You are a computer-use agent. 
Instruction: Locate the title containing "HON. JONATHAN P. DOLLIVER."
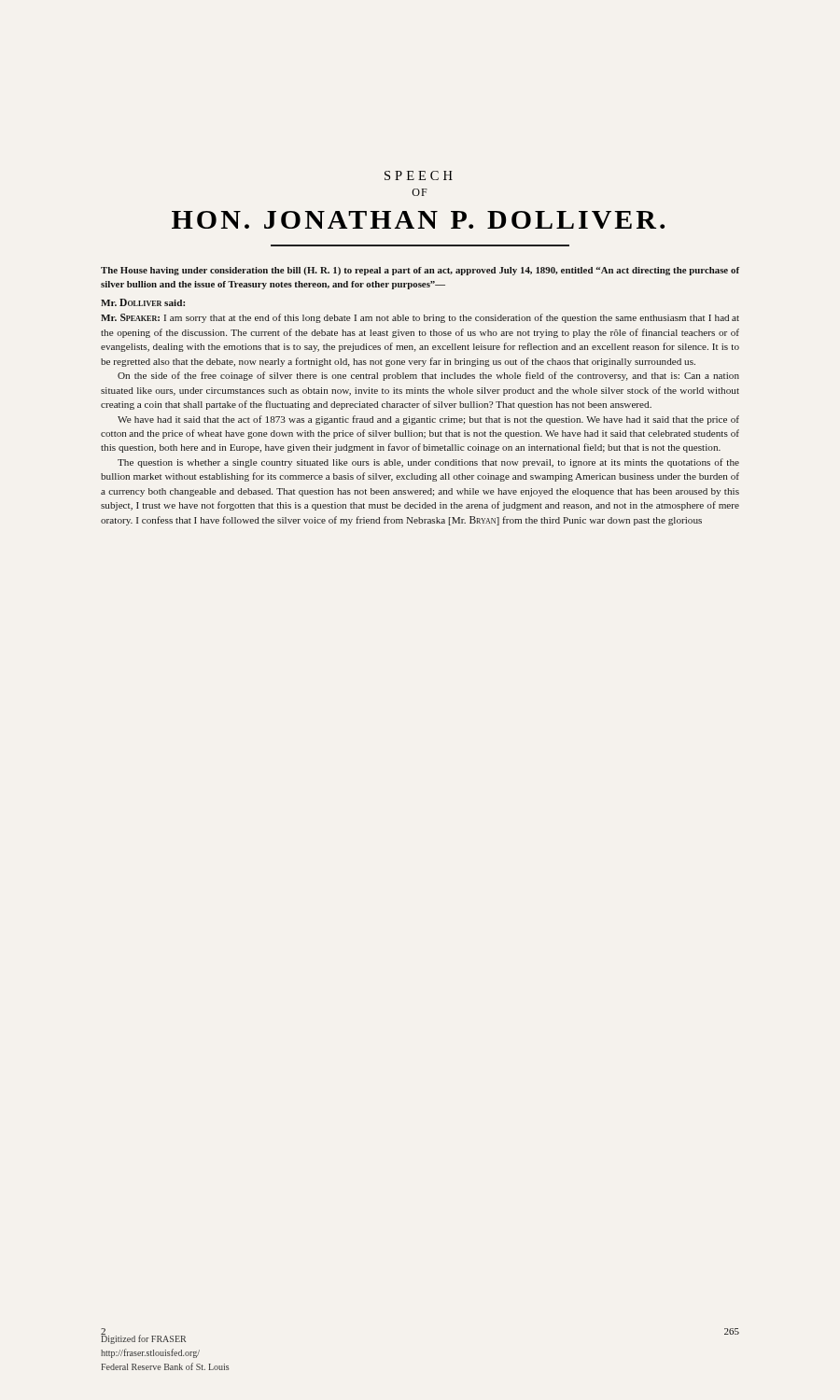[x=420, y=219]
